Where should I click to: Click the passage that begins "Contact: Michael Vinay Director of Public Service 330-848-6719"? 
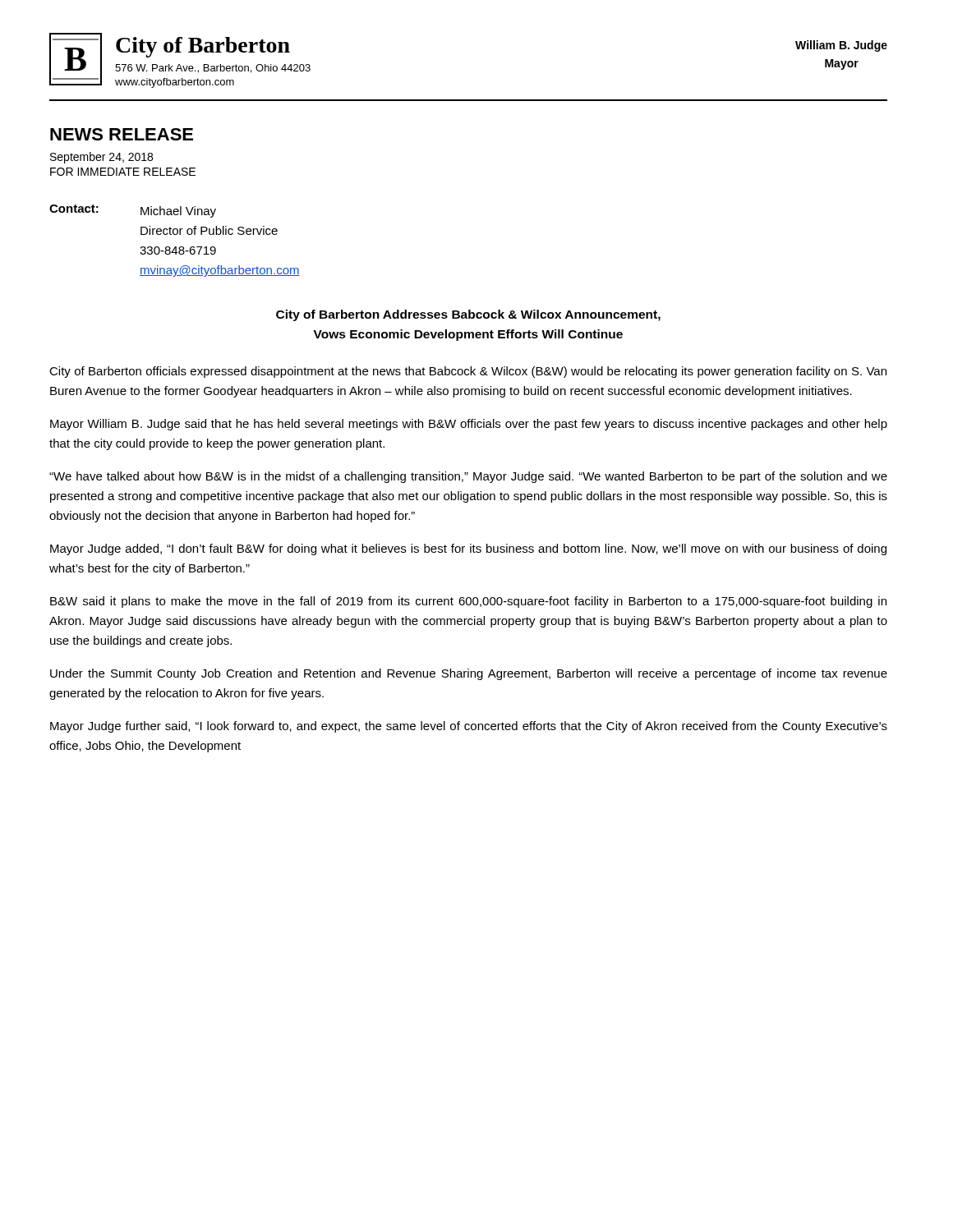click(x=174, y=241)
